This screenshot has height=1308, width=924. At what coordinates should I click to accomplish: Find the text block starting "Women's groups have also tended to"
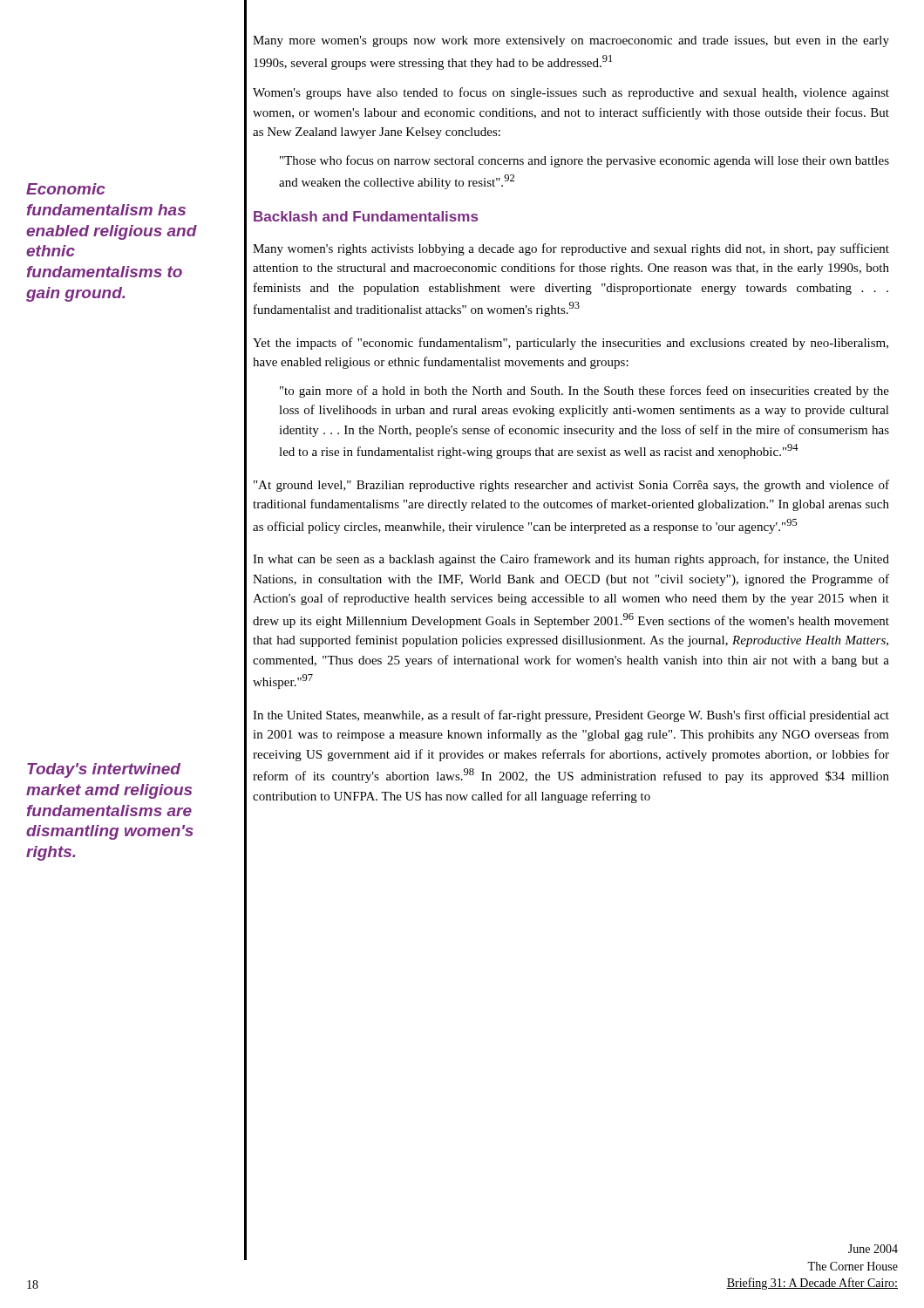click(571, 112)
